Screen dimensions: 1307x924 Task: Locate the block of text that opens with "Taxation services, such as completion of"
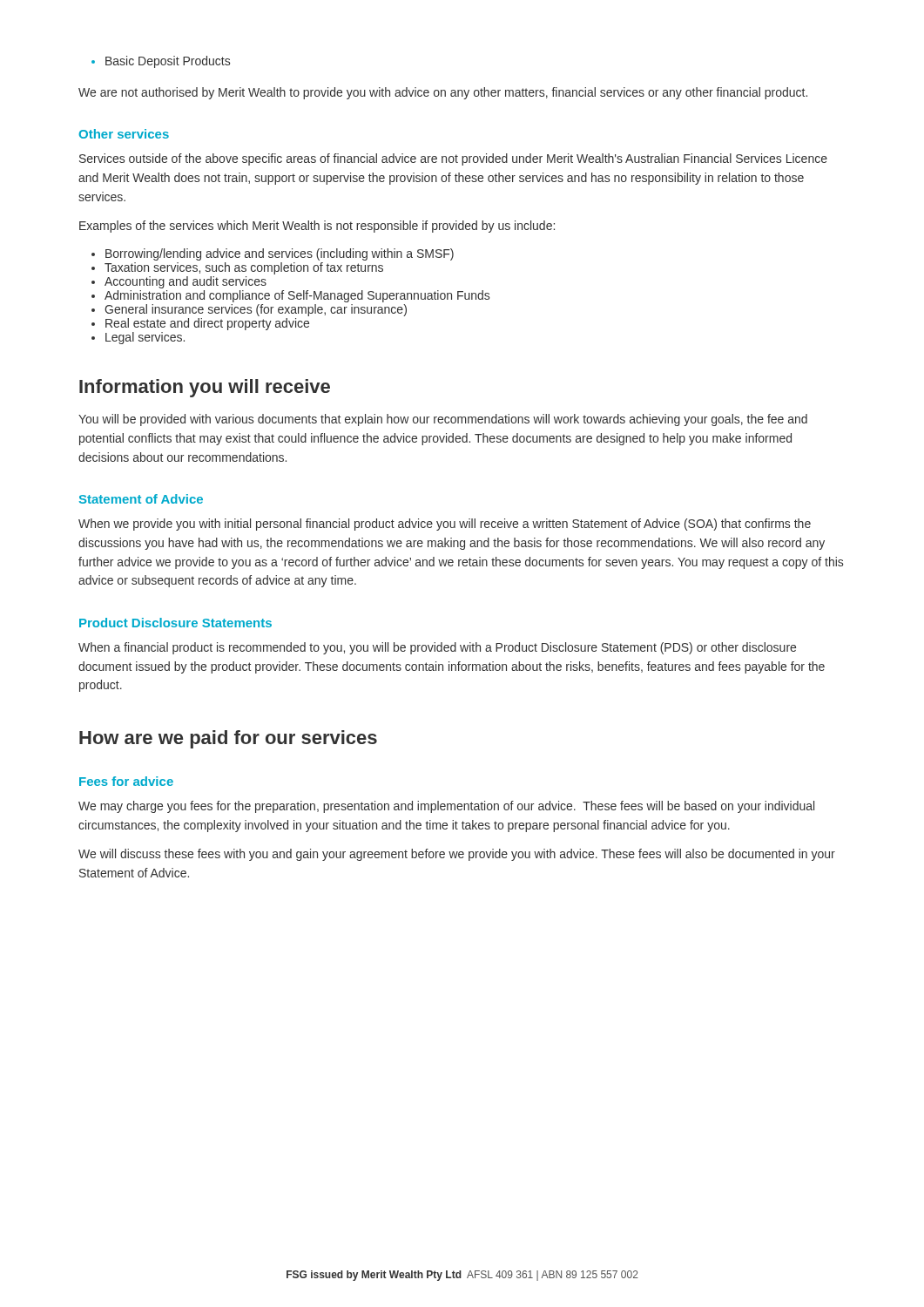(x=244, y=268)
